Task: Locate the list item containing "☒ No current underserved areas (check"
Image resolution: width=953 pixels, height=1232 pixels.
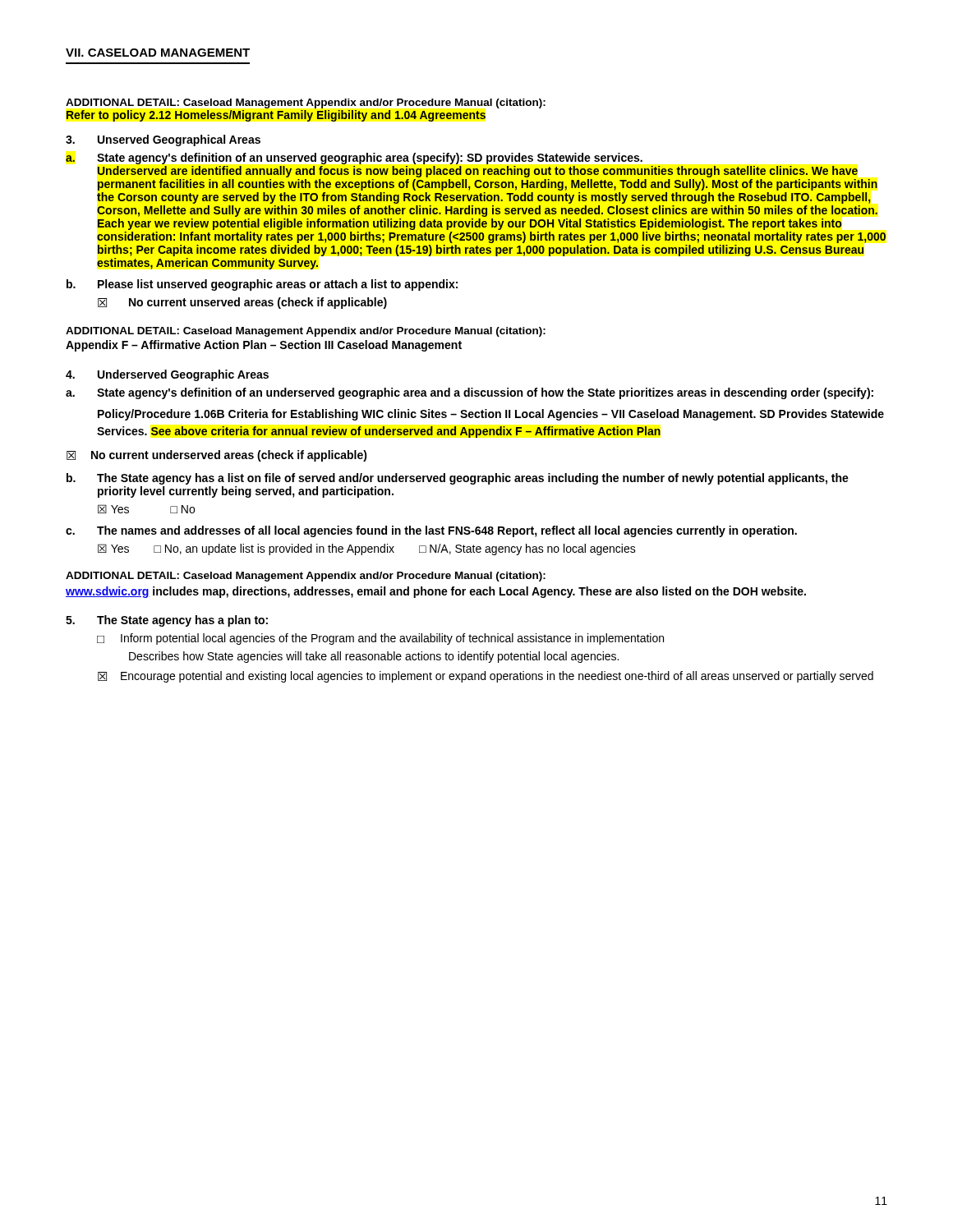Action: (x=217, y=456)
